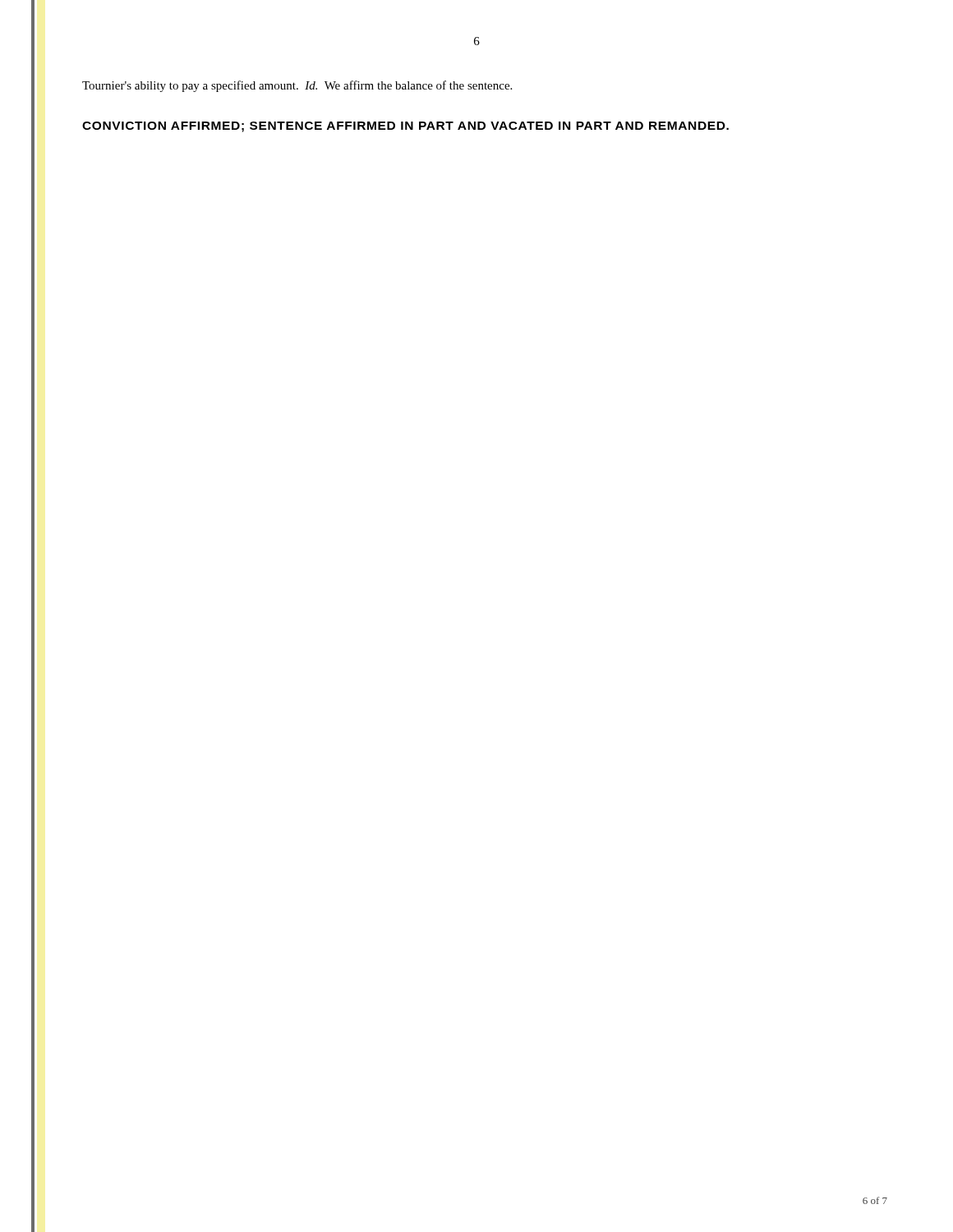Click on the block starting "Tournier's ability to"
953x1232 pixels.
tap(298, 85)
